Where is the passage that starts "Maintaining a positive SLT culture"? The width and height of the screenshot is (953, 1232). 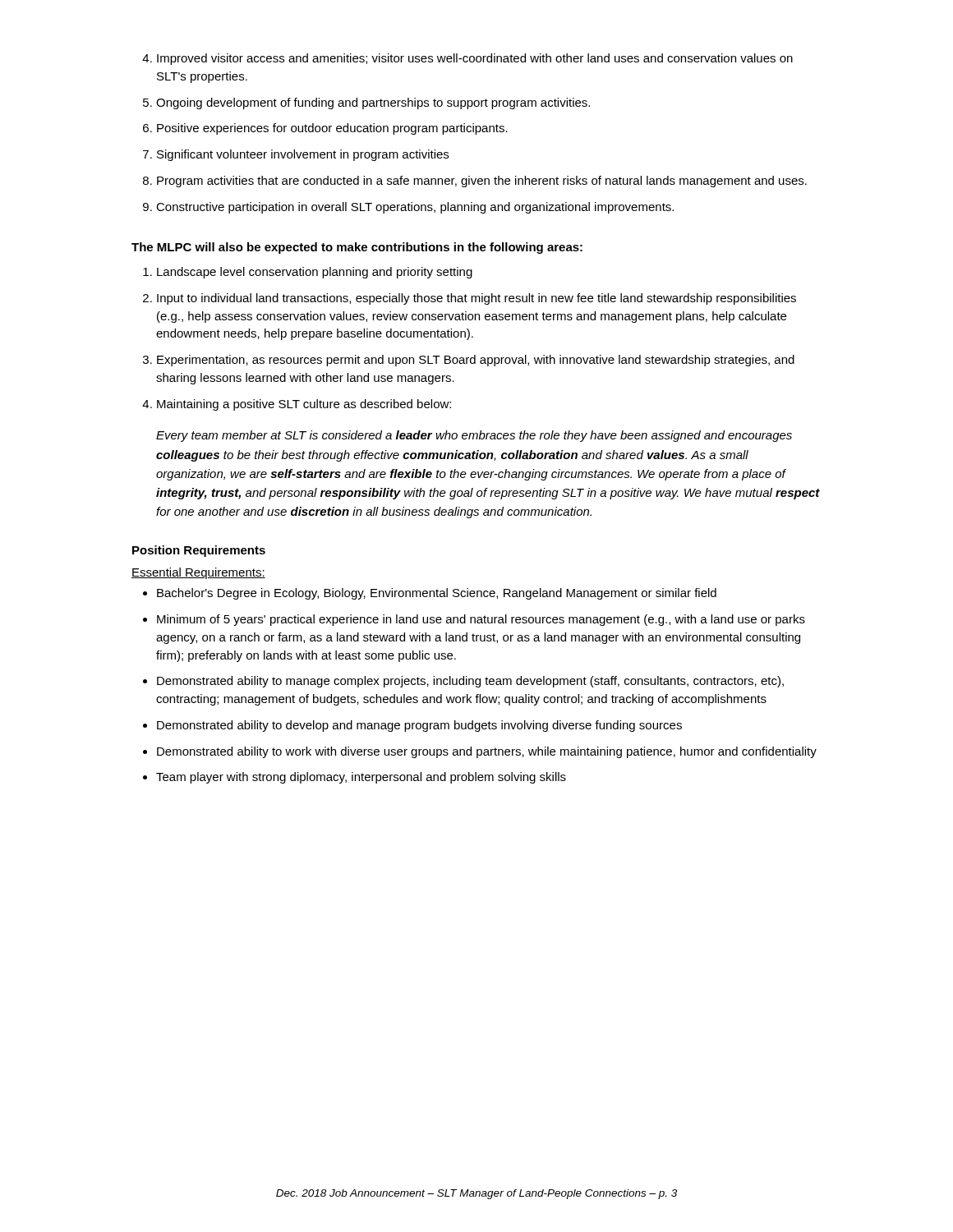(297, 405)
